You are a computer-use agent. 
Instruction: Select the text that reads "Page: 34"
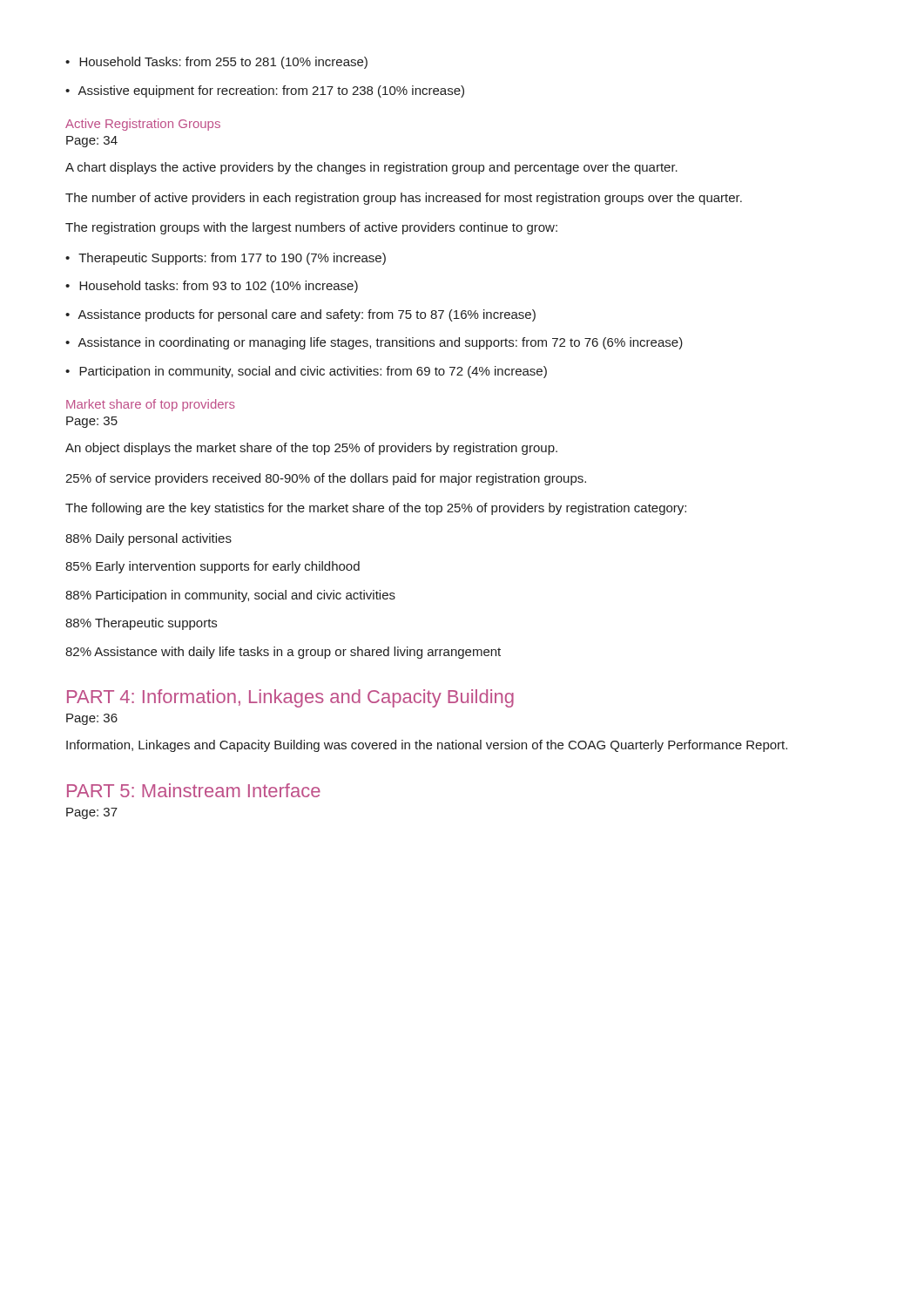point(91,140)
